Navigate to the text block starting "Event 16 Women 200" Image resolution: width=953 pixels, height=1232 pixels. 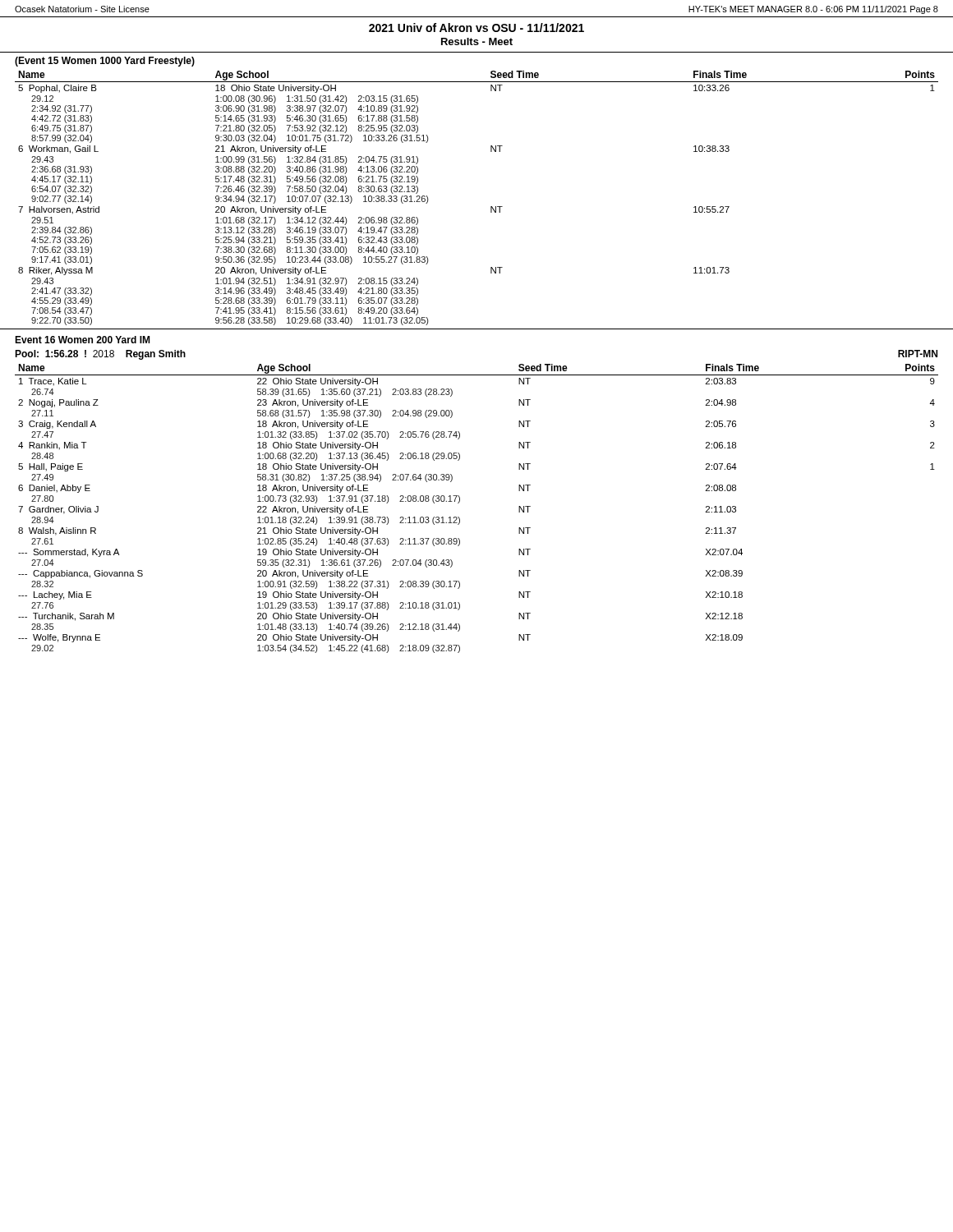coord(83,340)
